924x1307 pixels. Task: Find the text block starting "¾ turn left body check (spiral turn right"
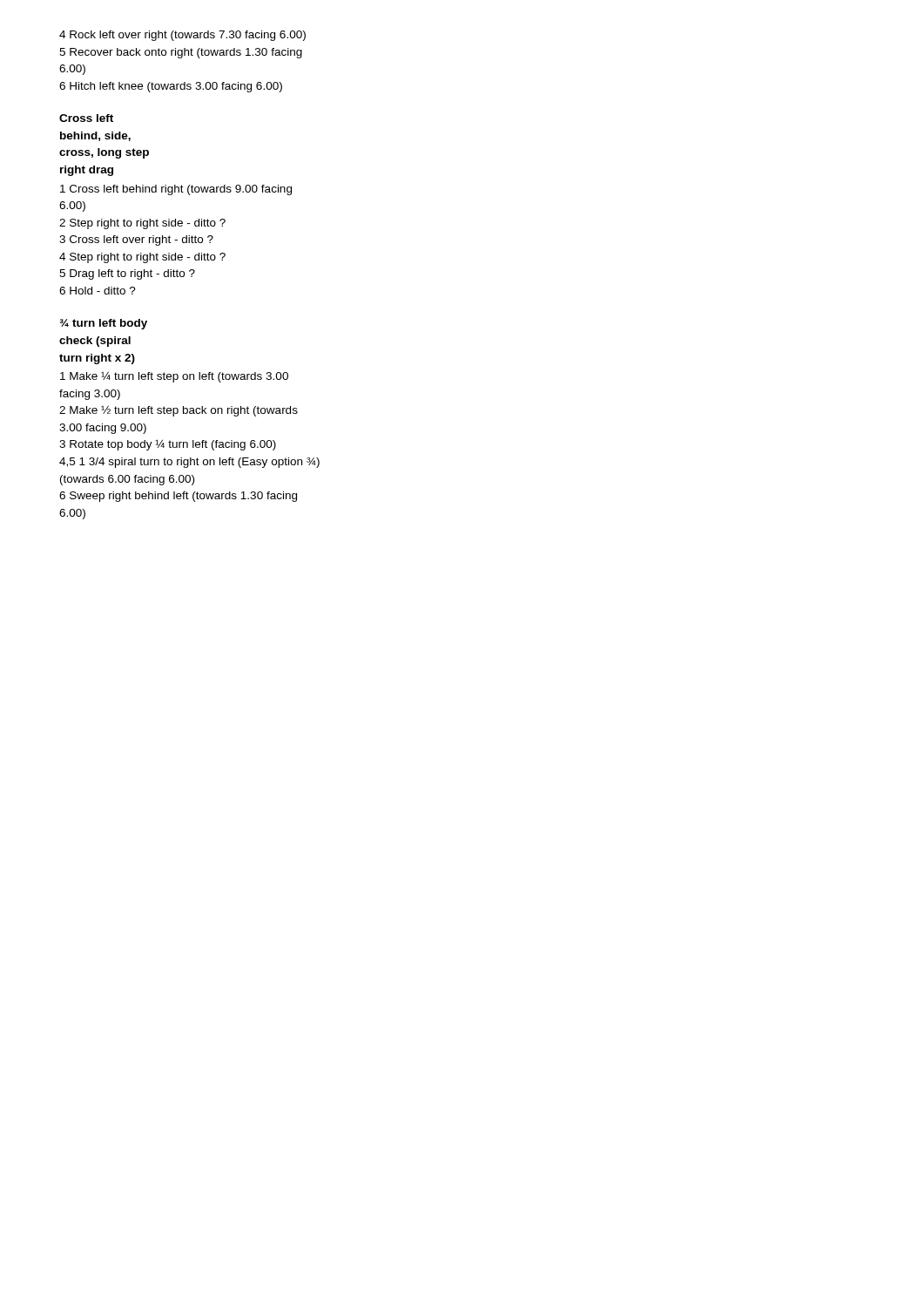pyautogui.click(x=103, y=340)
